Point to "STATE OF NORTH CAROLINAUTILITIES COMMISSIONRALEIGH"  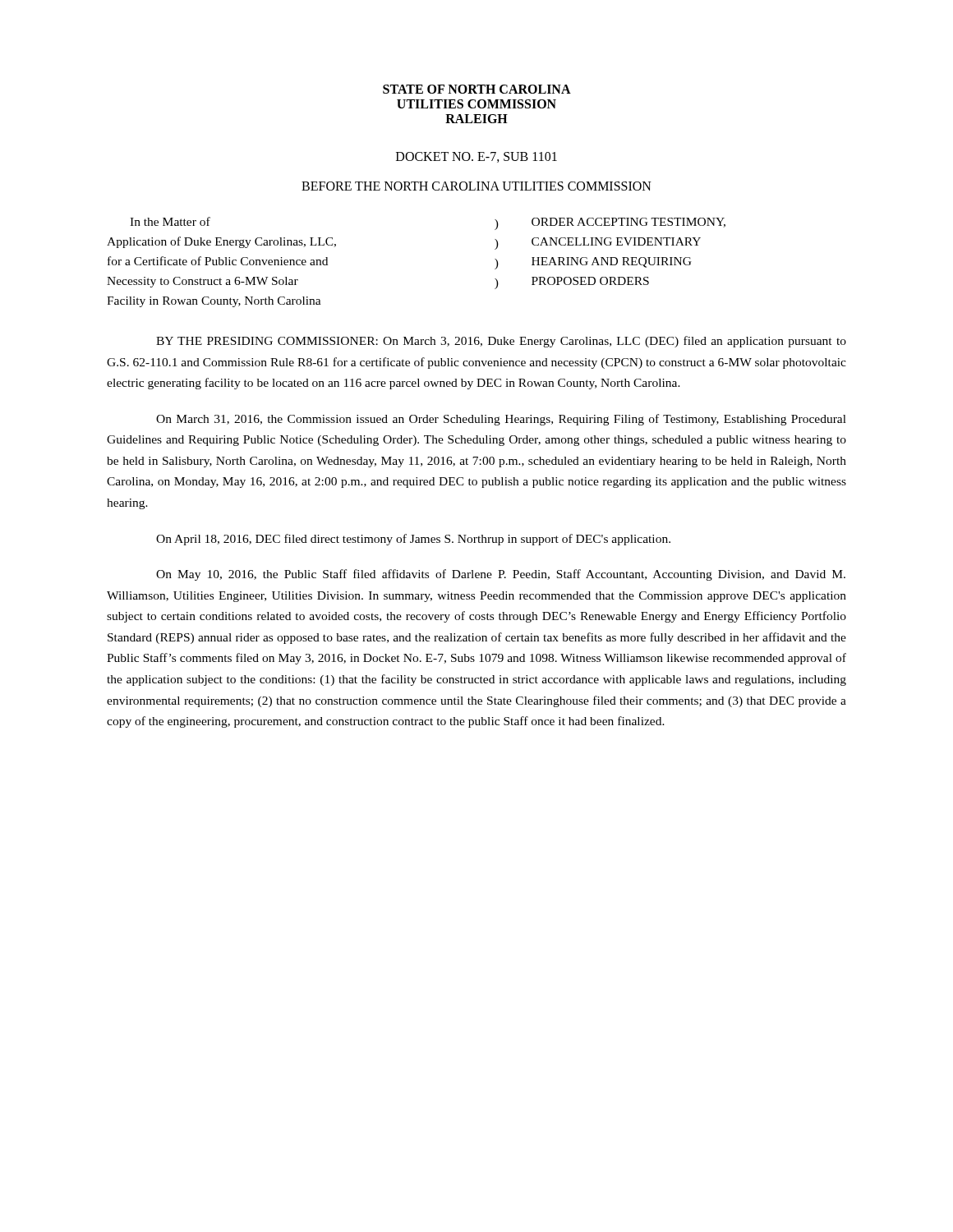click(x=476, y=104)
